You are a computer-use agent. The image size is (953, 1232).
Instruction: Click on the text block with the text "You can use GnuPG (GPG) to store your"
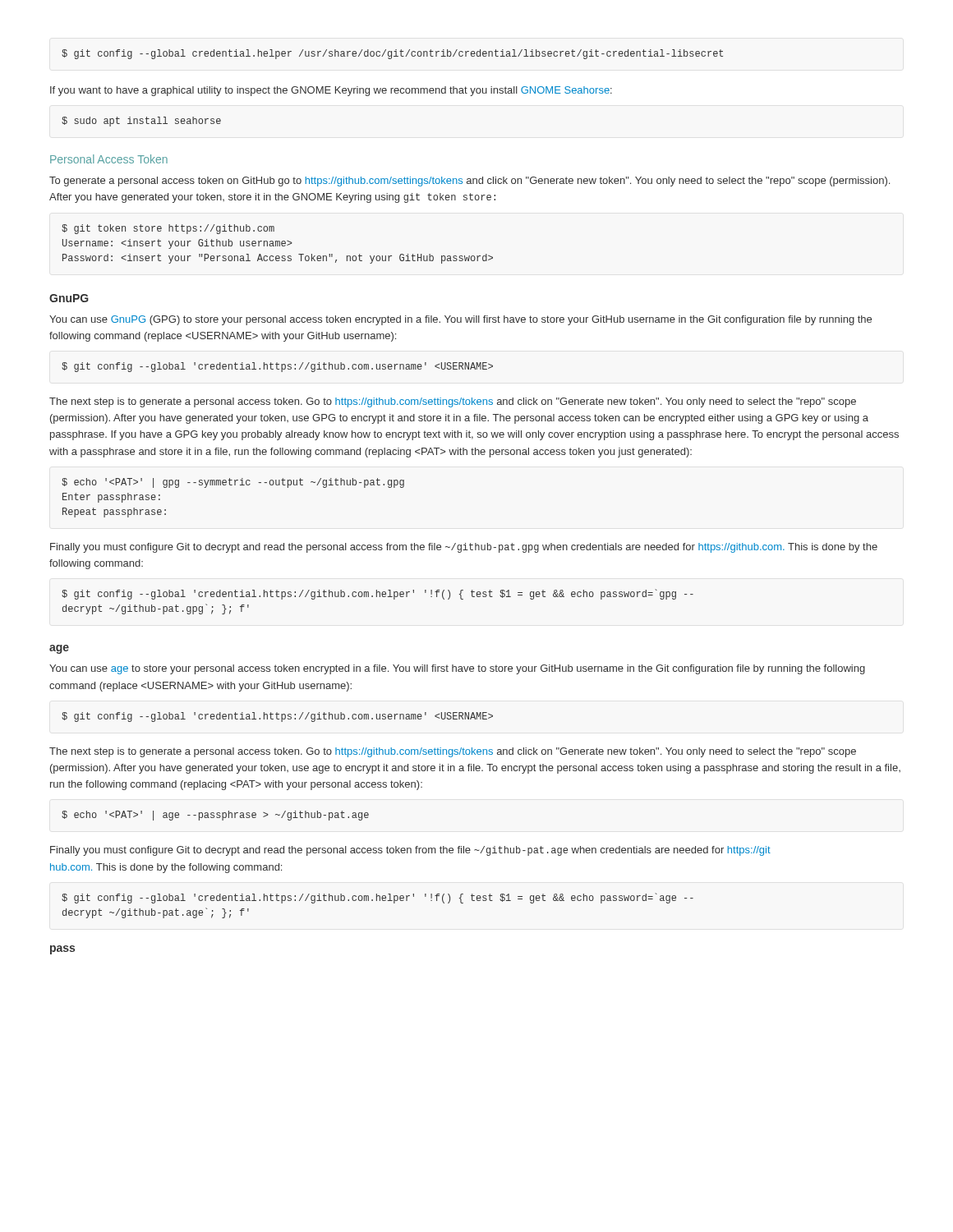tap(461, 327)
